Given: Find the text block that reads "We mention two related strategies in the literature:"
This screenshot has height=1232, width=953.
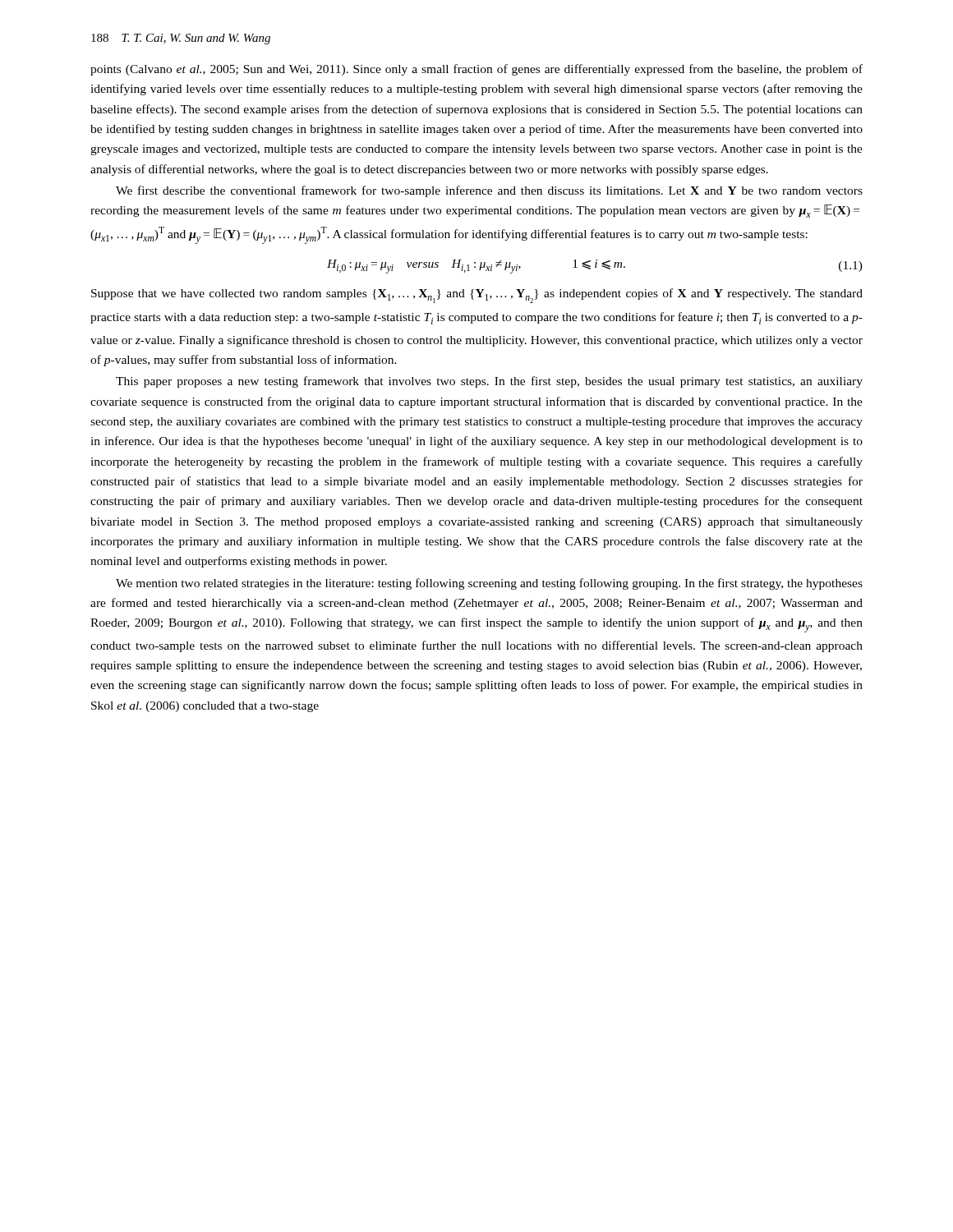Looking at the screenshot, I should 476,644.
